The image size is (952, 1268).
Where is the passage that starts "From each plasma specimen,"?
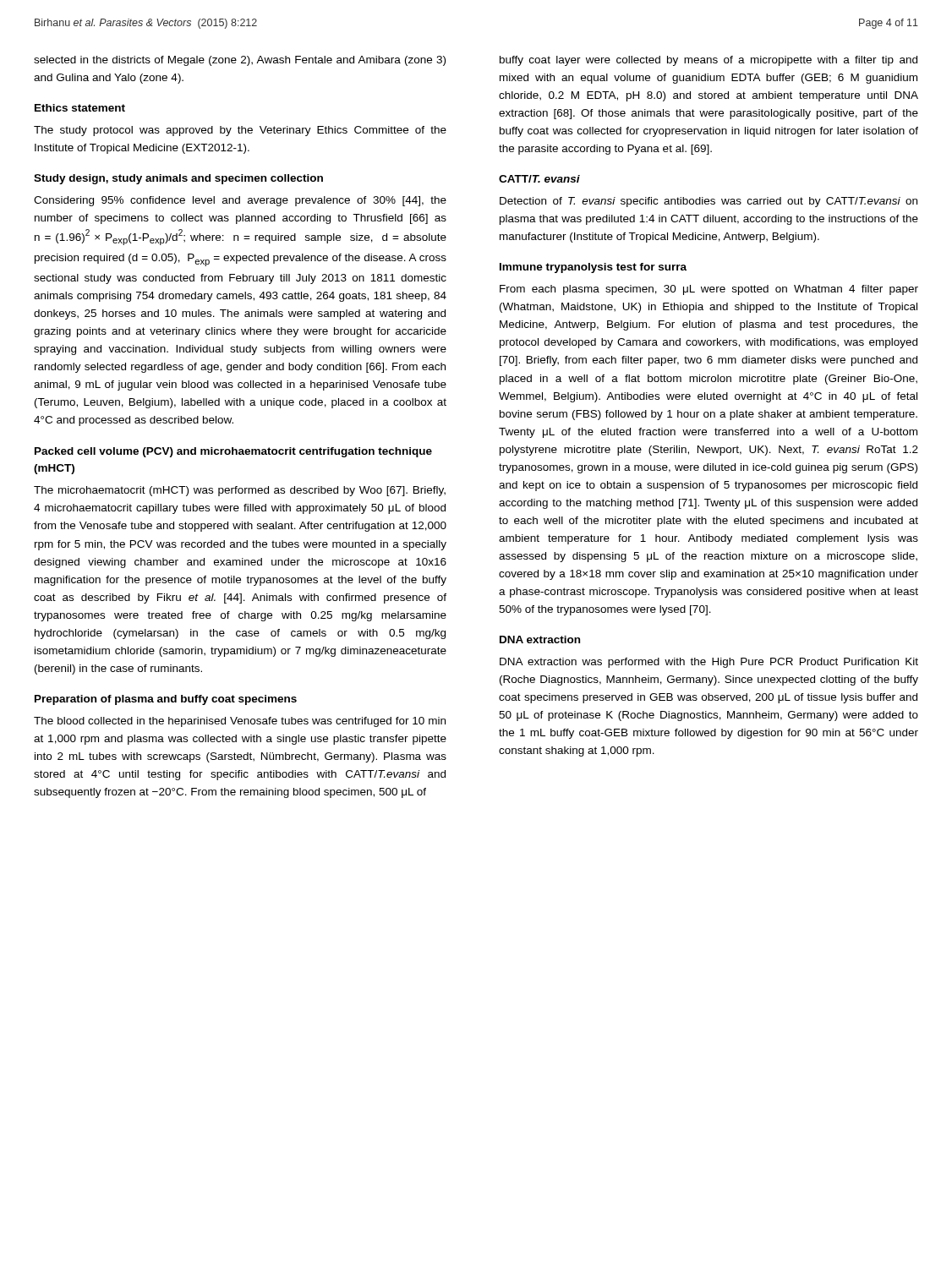pos(709,449)
